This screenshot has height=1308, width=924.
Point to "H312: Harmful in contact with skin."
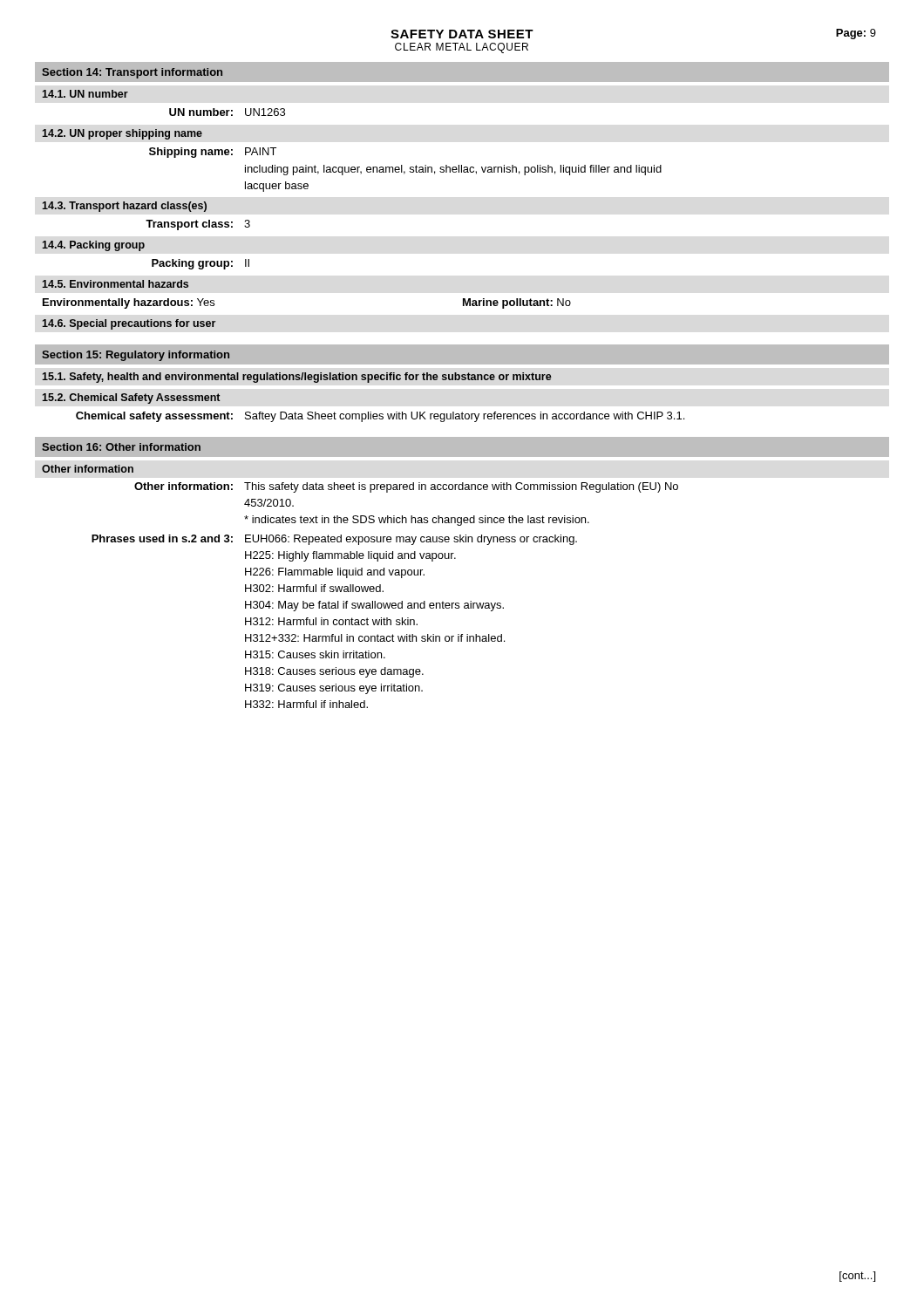(x=331, y=621)
